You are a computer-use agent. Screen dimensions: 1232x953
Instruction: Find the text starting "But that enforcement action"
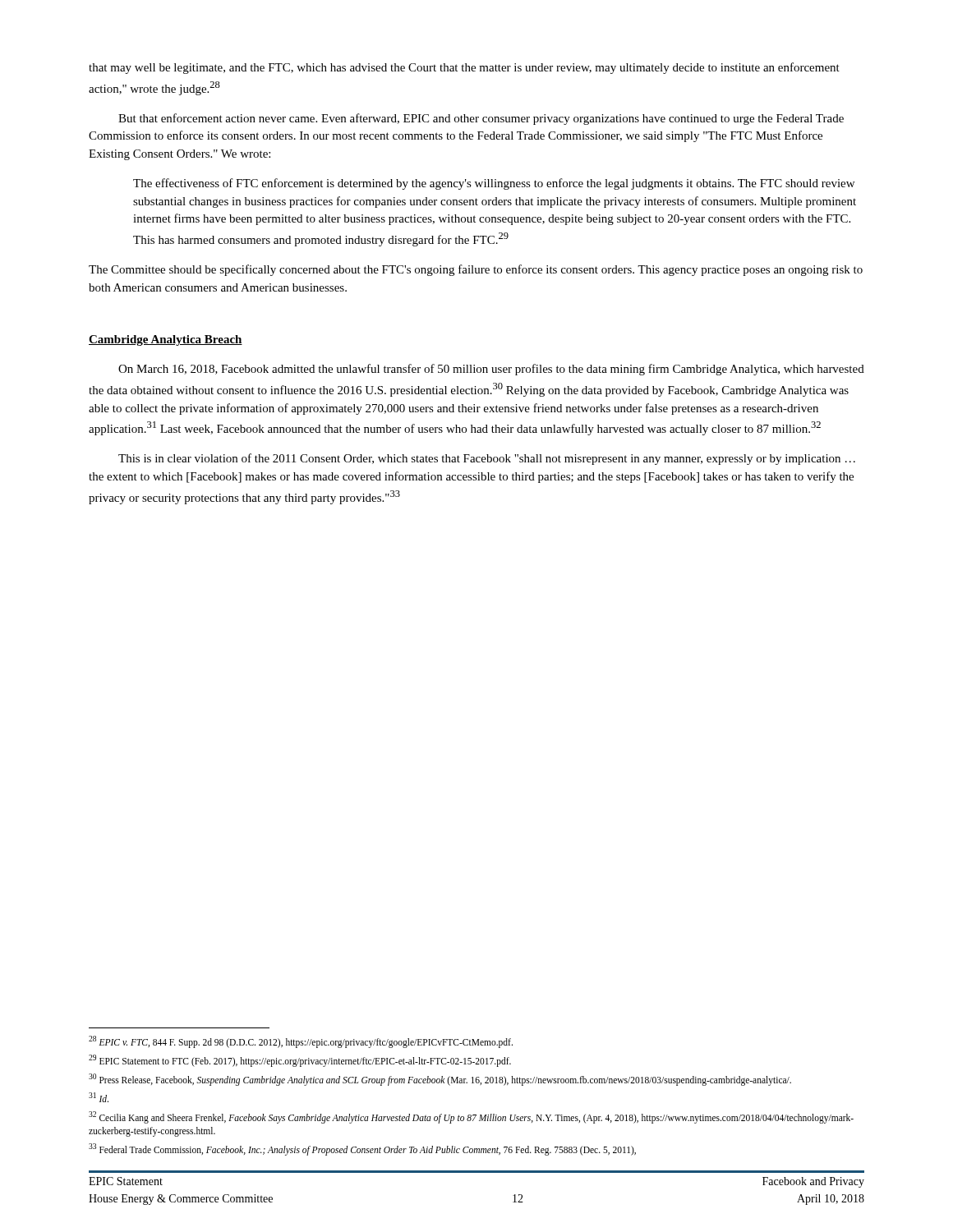[x=466, y=136]
